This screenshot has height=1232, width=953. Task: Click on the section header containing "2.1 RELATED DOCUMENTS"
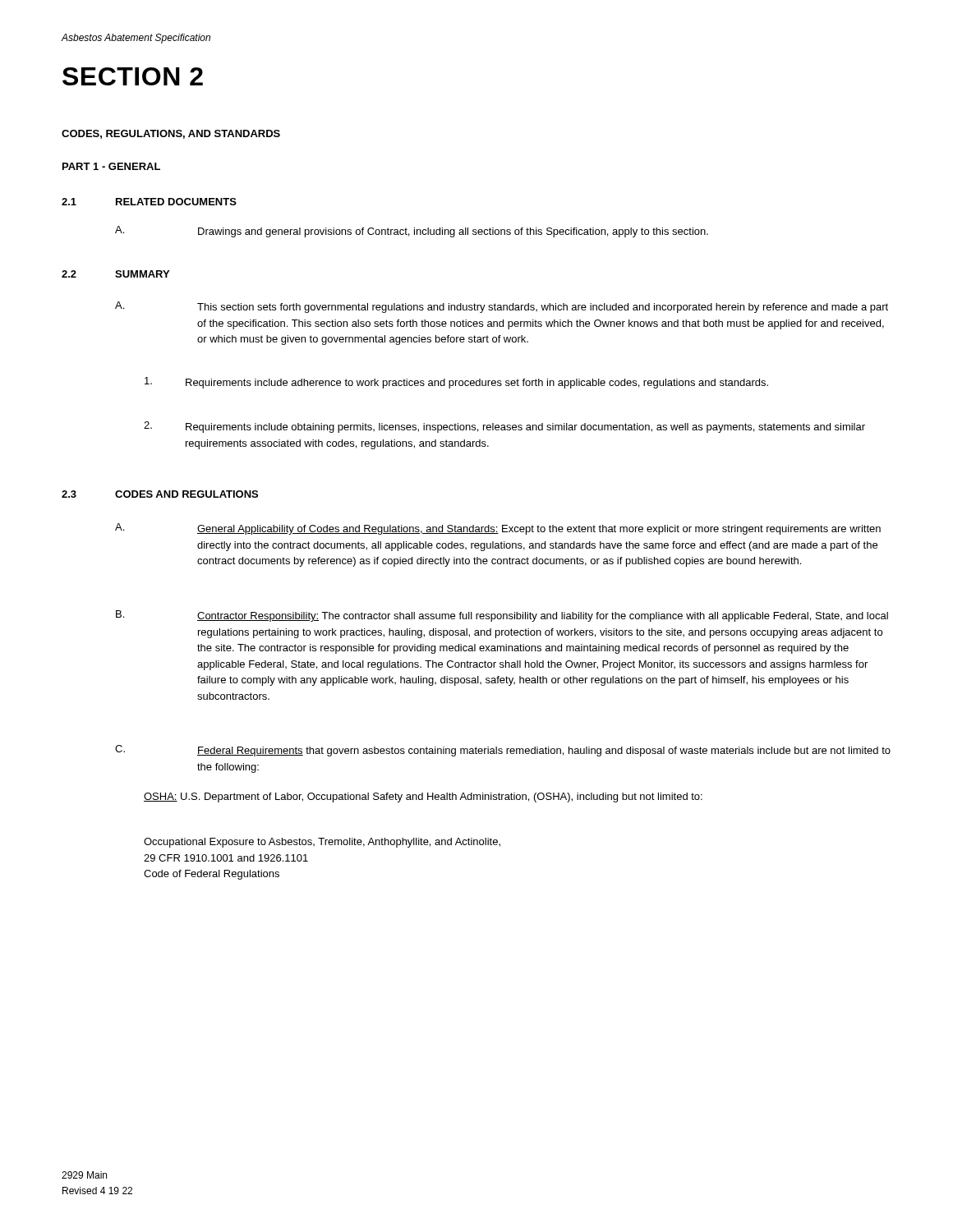coord(149,202)
